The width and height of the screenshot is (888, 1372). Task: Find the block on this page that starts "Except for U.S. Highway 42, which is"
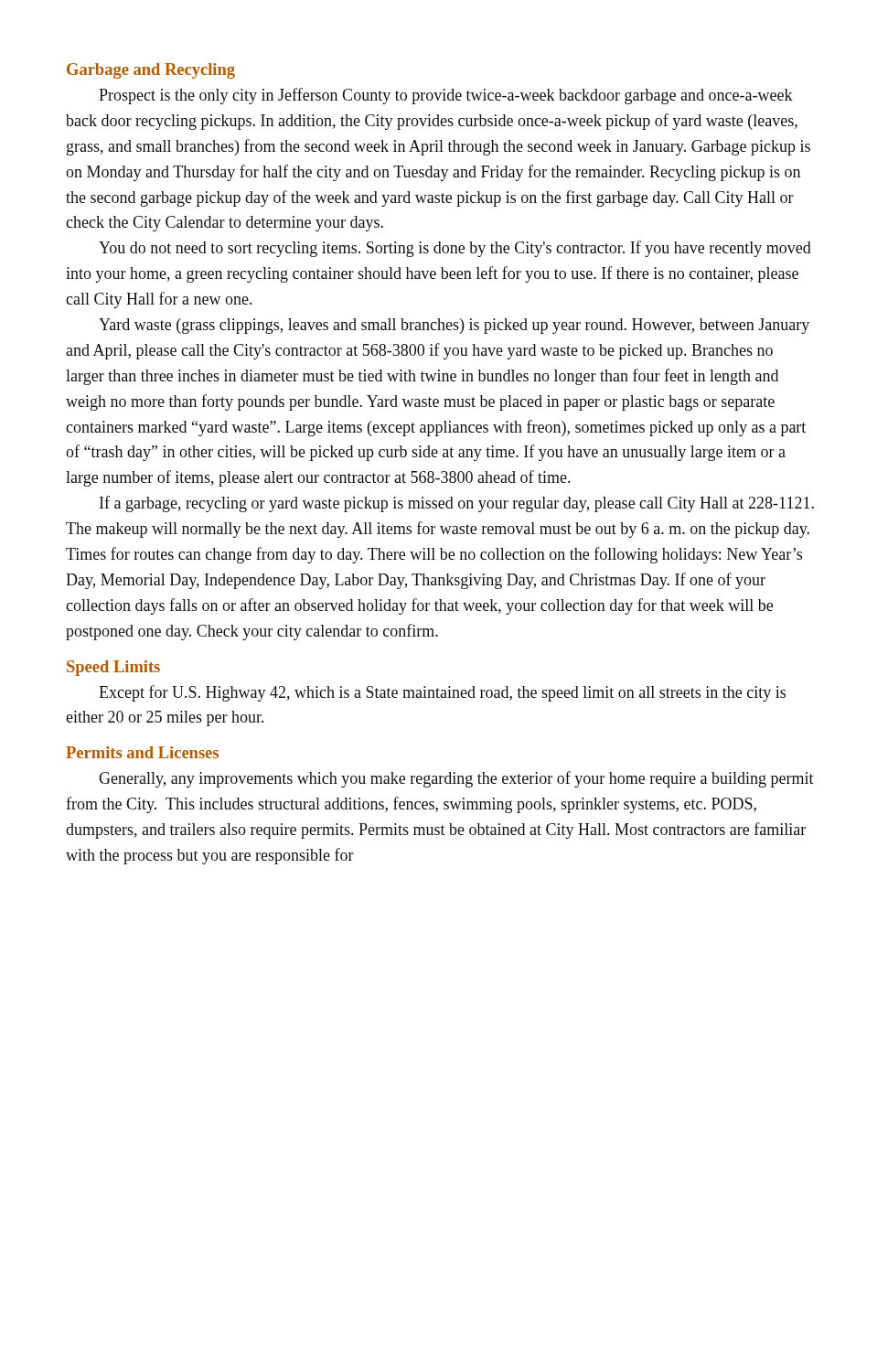(x=440, y=706)
